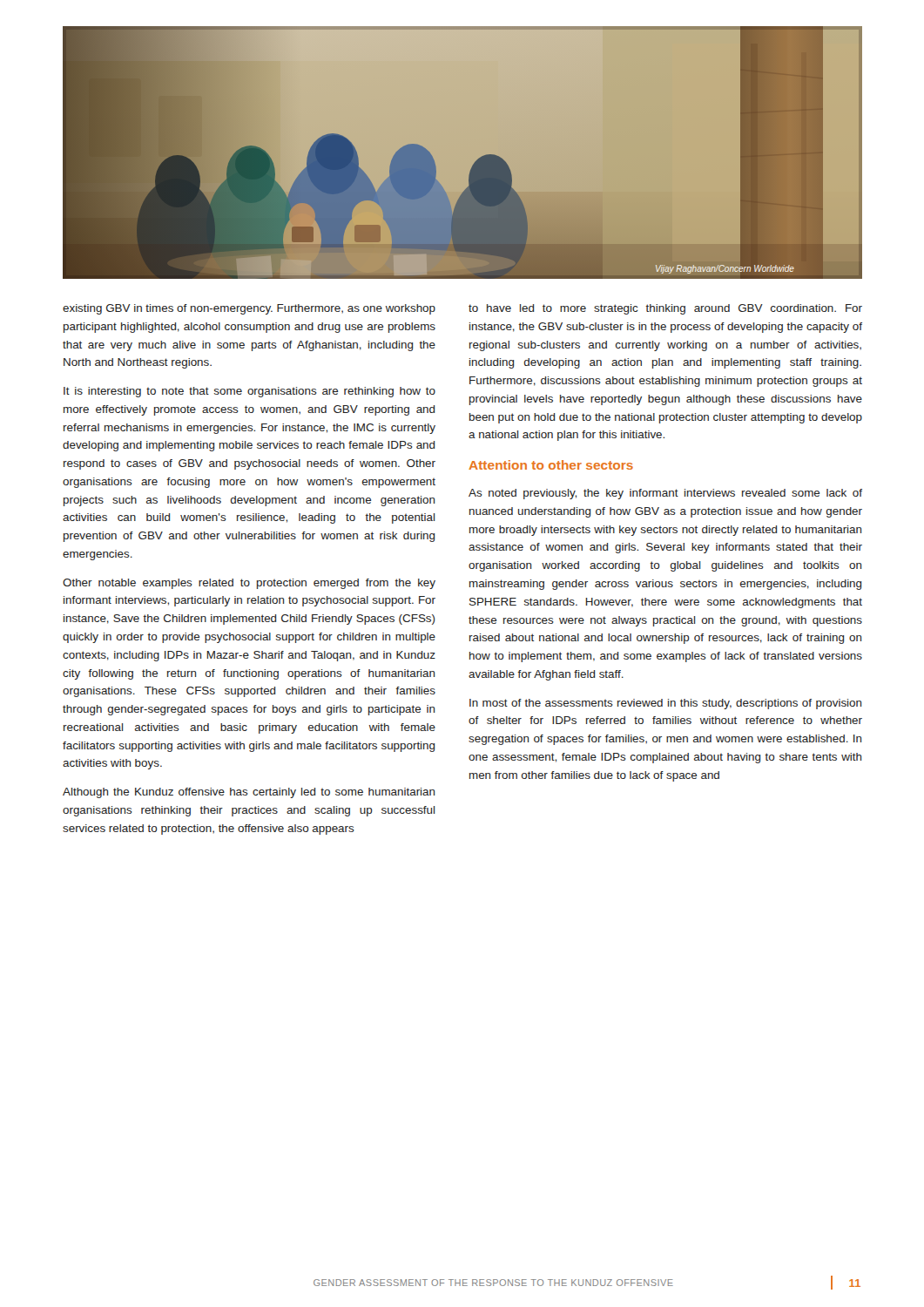Find the passage starting "Attention to other sectors"

coord(551,465)
